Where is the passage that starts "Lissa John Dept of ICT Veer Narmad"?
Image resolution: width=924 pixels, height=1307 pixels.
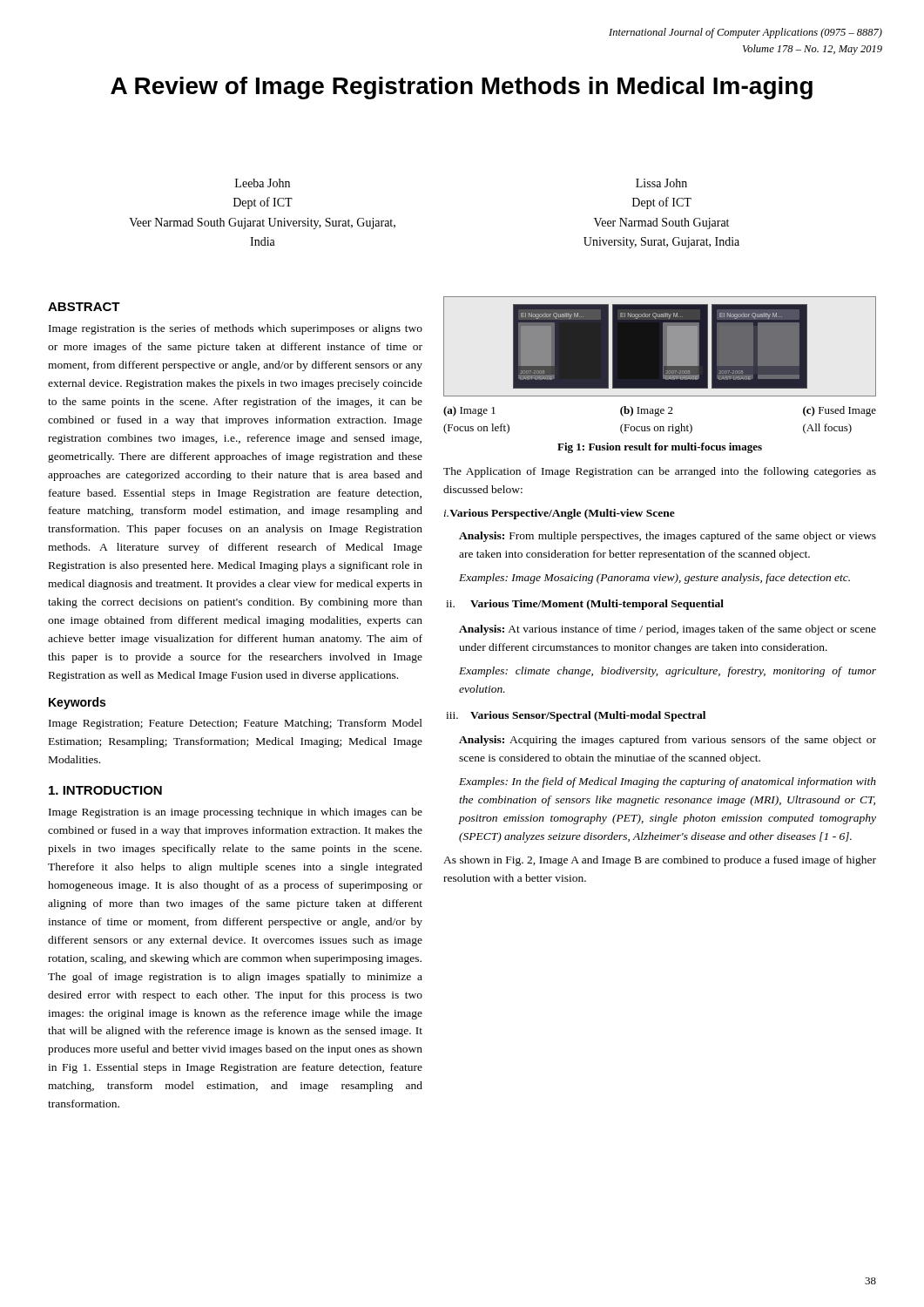pos(661,213)
